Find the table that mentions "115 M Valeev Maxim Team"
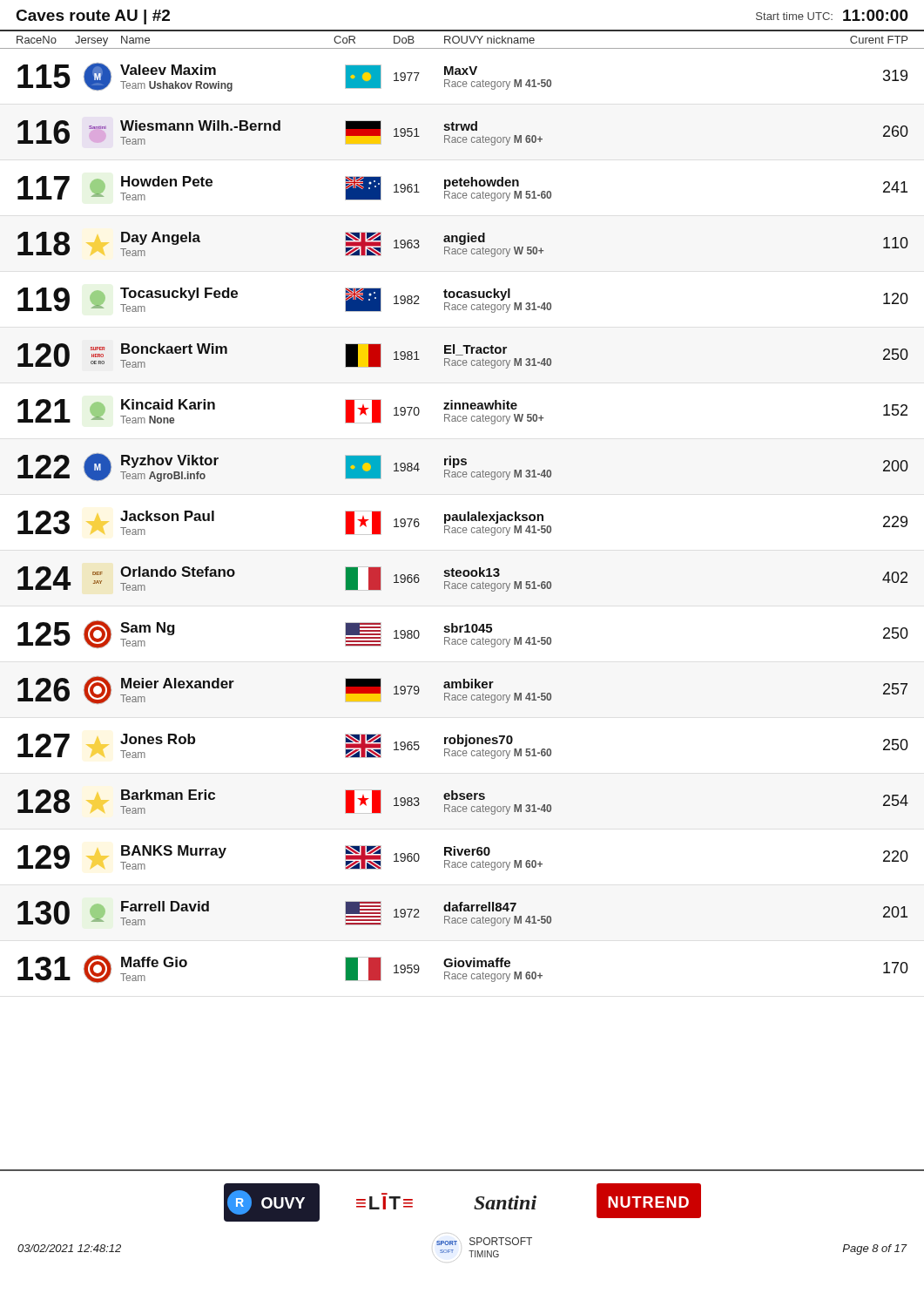The height and width of the screenshot is (1307, 924). coord(462,523)
